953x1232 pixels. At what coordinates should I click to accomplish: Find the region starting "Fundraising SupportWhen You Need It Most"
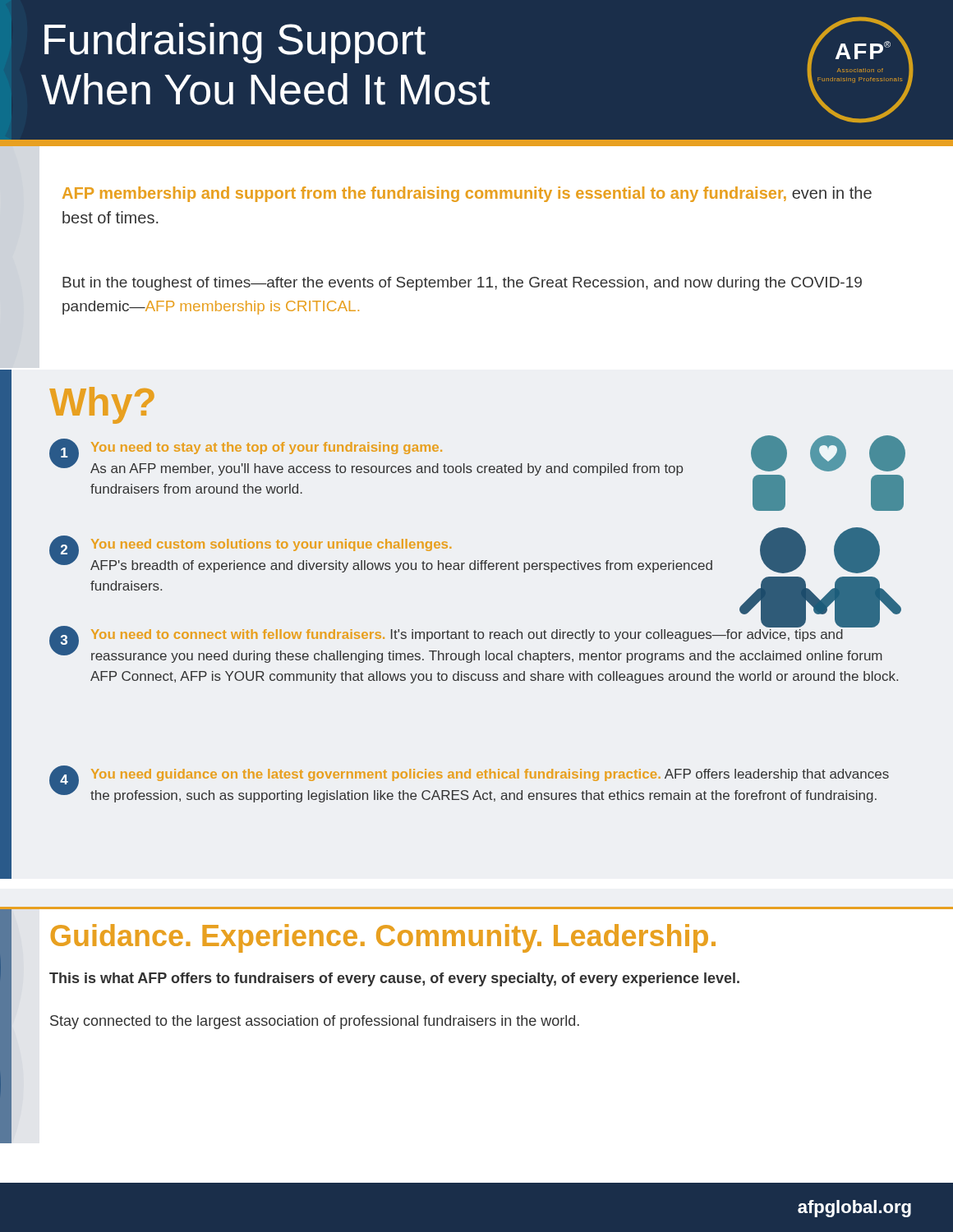(266, 65)
